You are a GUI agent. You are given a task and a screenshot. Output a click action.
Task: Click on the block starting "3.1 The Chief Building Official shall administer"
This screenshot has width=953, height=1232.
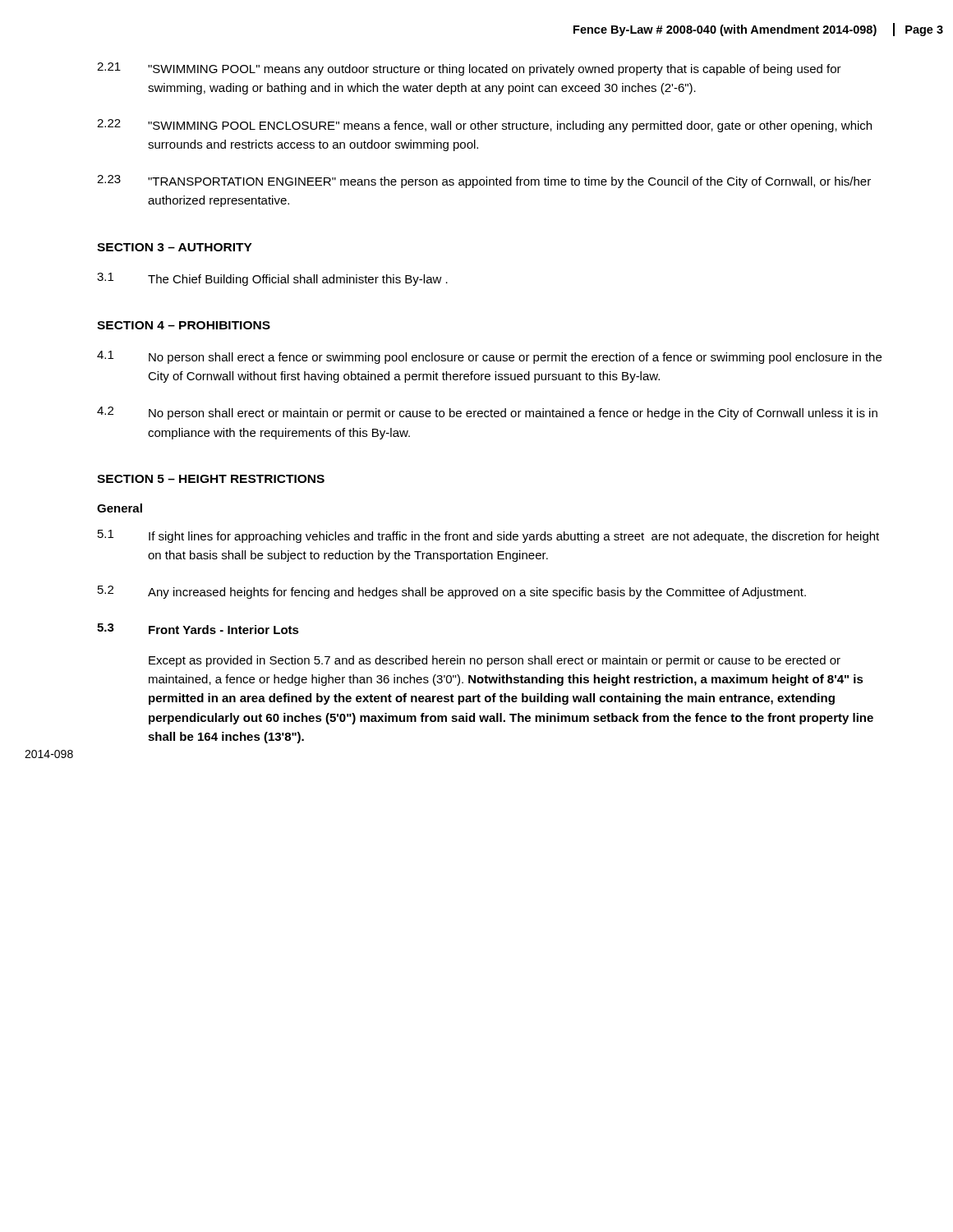pyautogui.click(x=272, y=279)
